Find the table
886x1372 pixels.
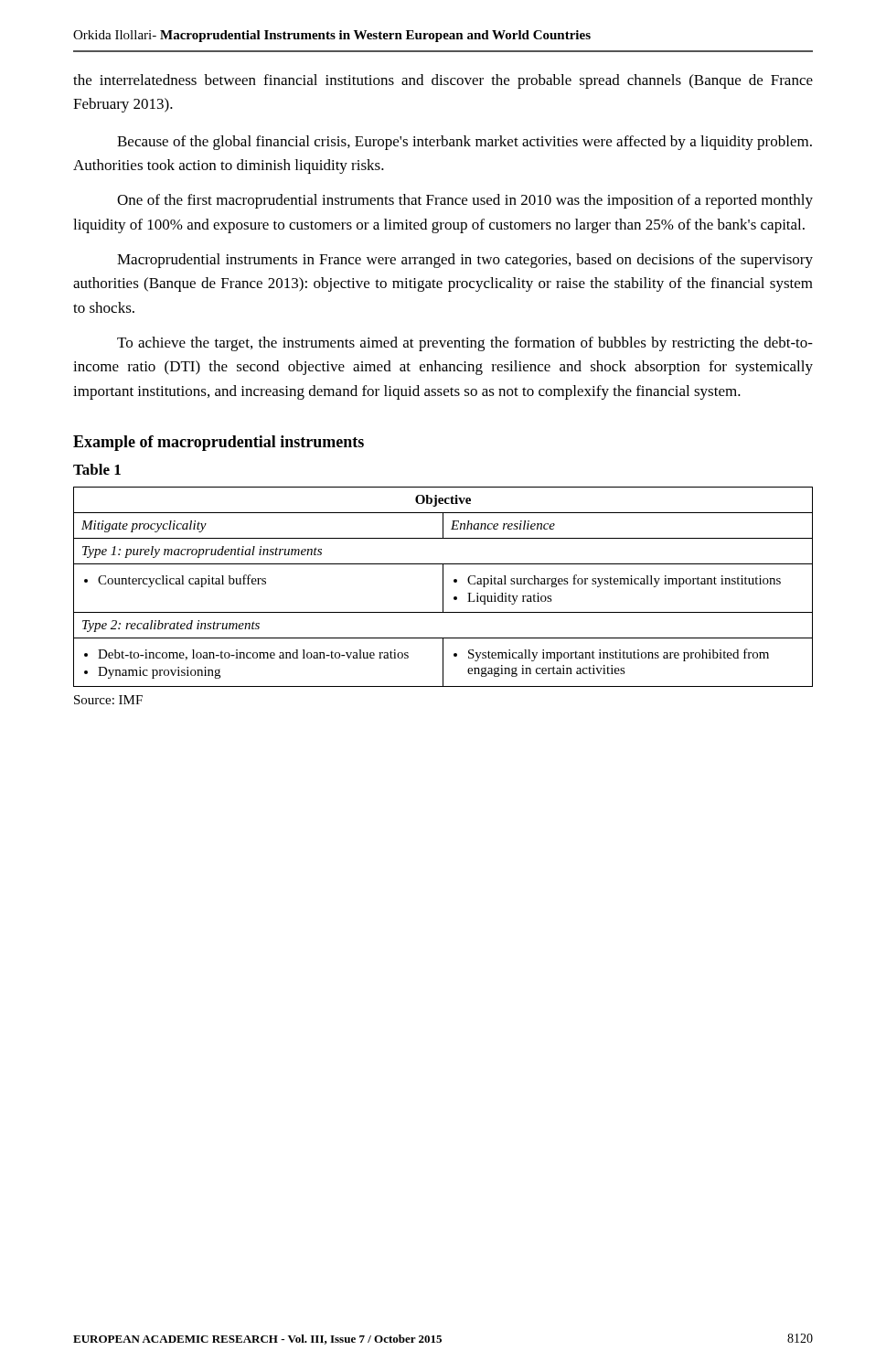point(443,587)
